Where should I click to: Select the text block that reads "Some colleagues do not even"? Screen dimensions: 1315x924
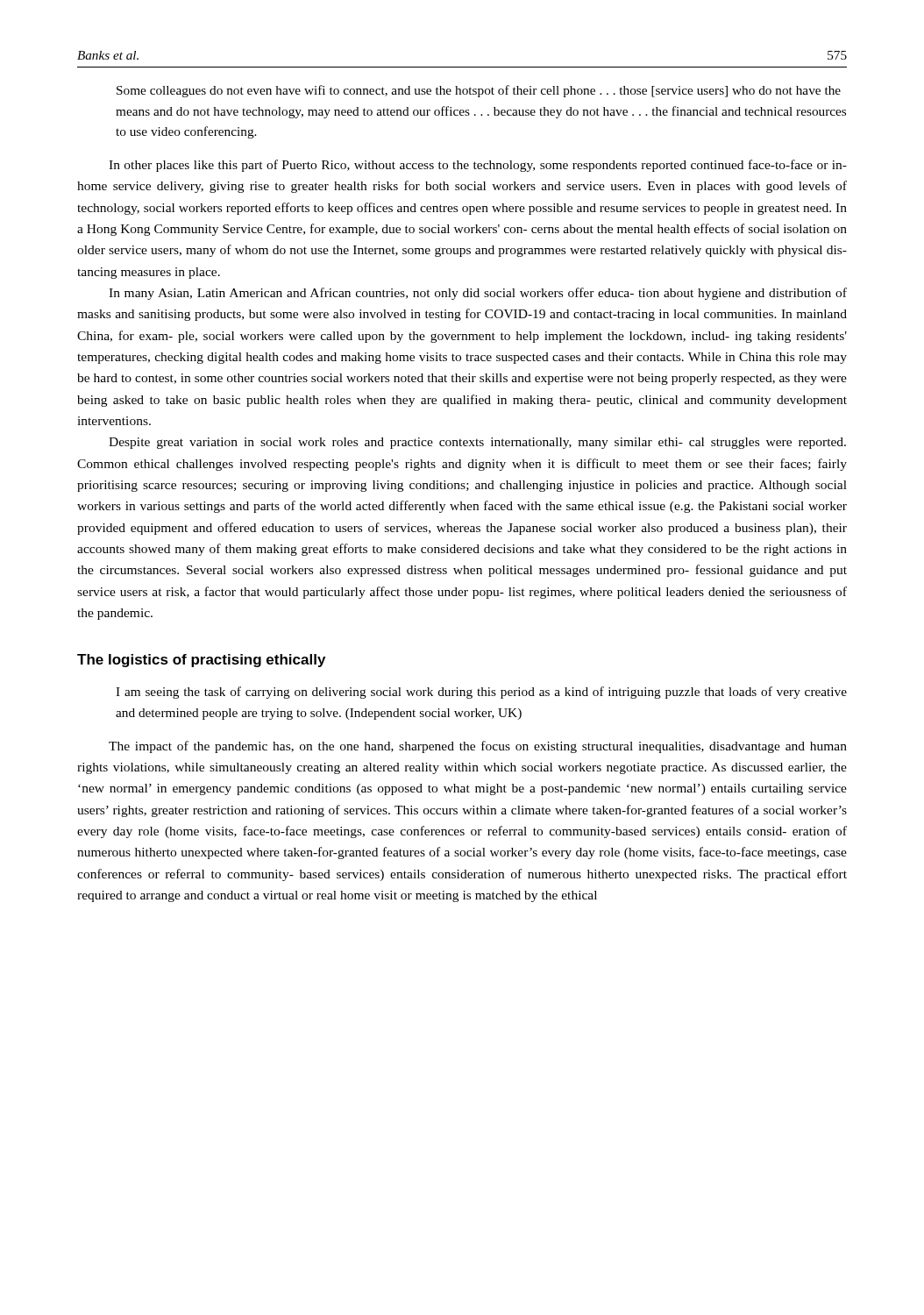coord(481,111)
